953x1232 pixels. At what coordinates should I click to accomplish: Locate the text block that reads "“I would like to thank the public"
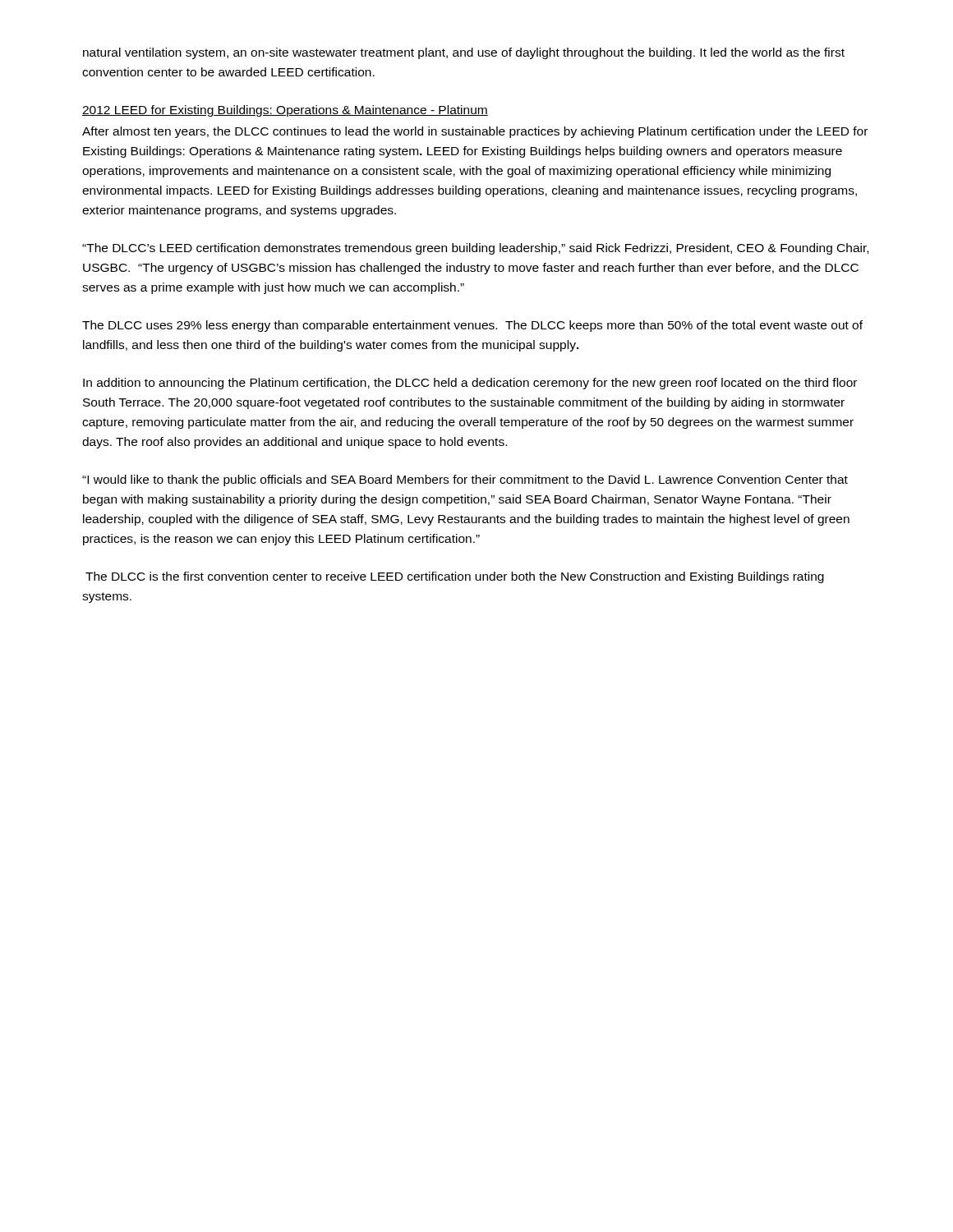pyautogui.click(x=466, y=509)
